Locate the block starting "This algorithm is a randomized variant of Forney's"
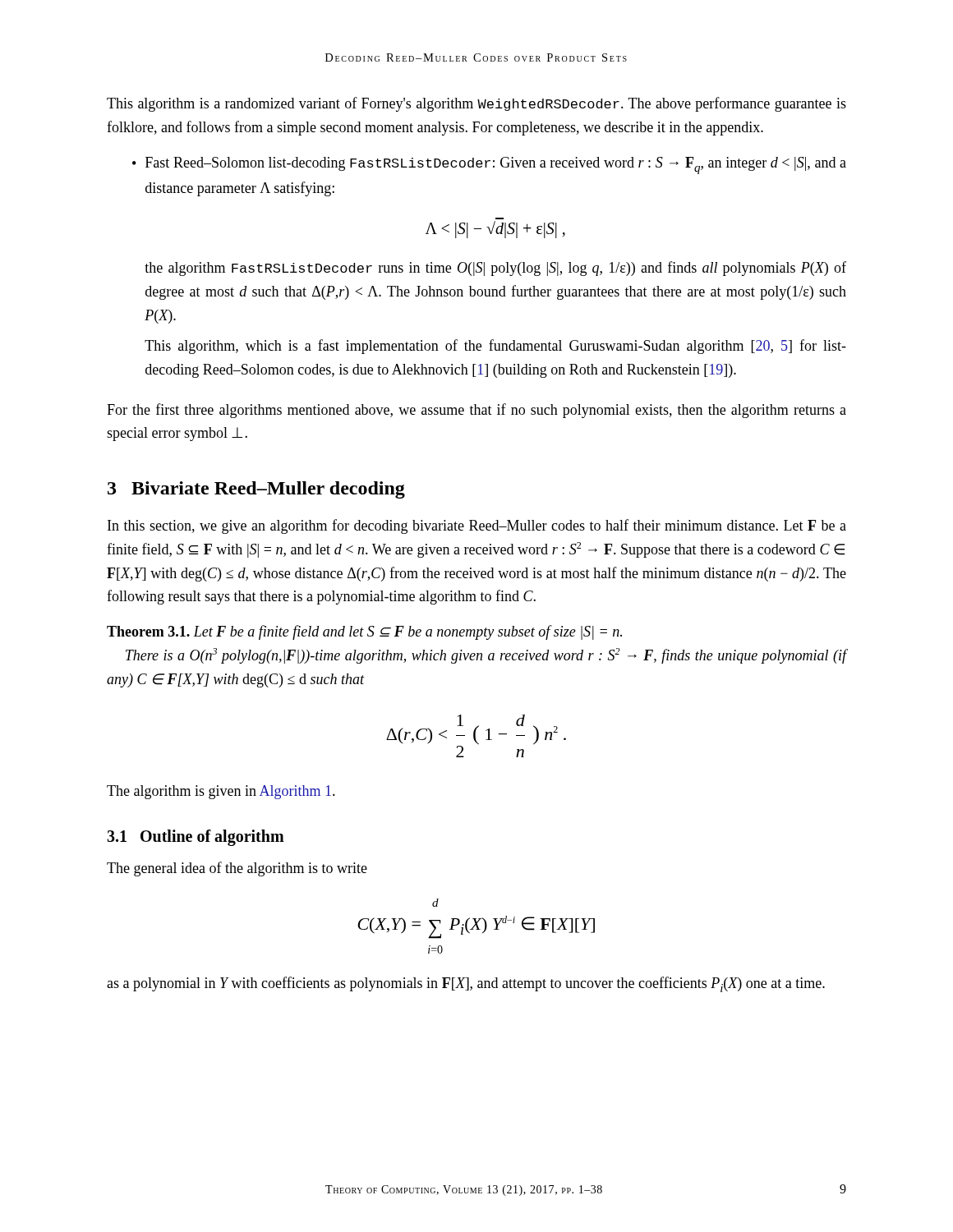 tap(476, 115)
